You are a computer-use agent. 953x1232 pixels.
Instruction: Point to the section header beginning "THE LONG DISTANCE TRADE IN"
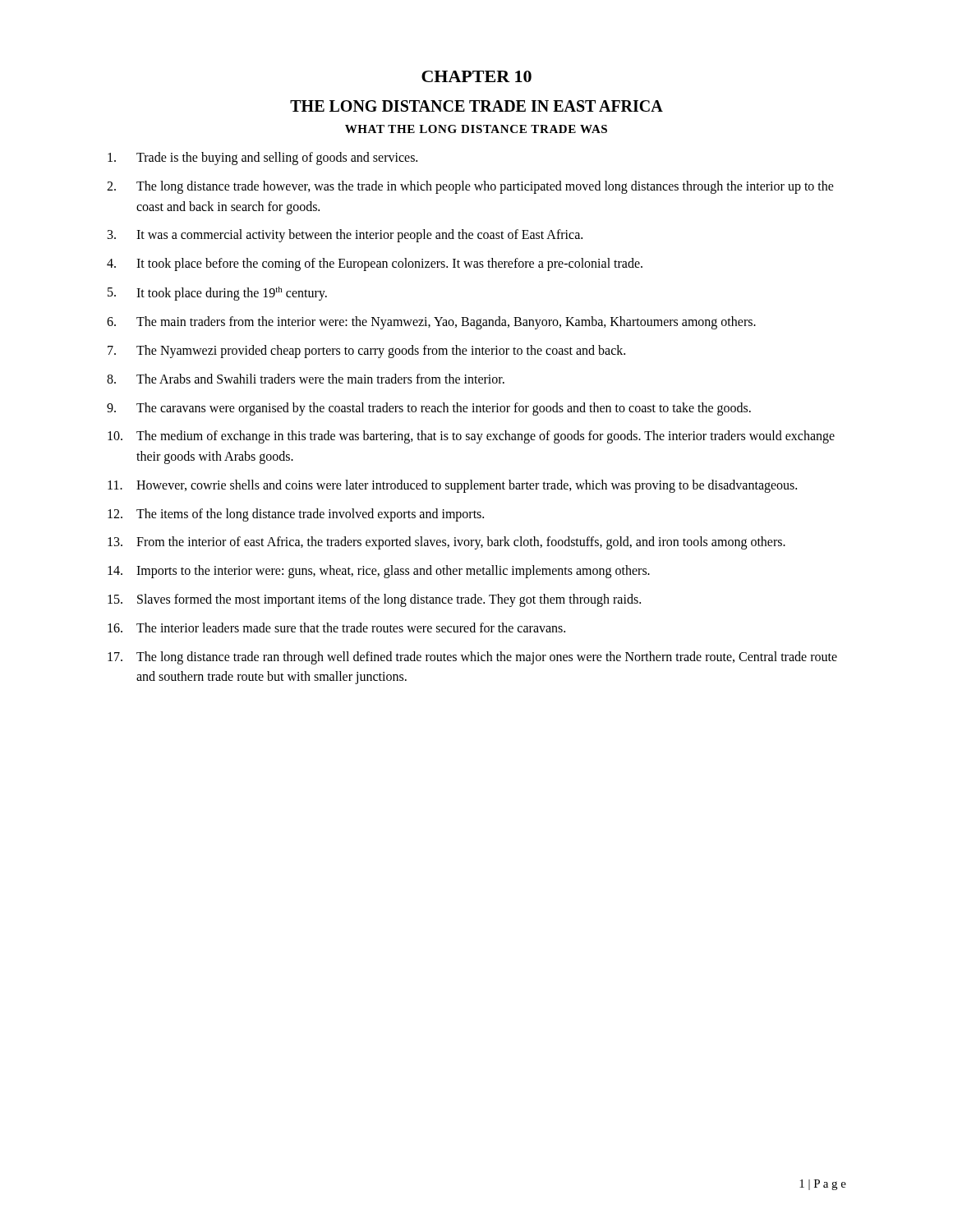point(476,106)
